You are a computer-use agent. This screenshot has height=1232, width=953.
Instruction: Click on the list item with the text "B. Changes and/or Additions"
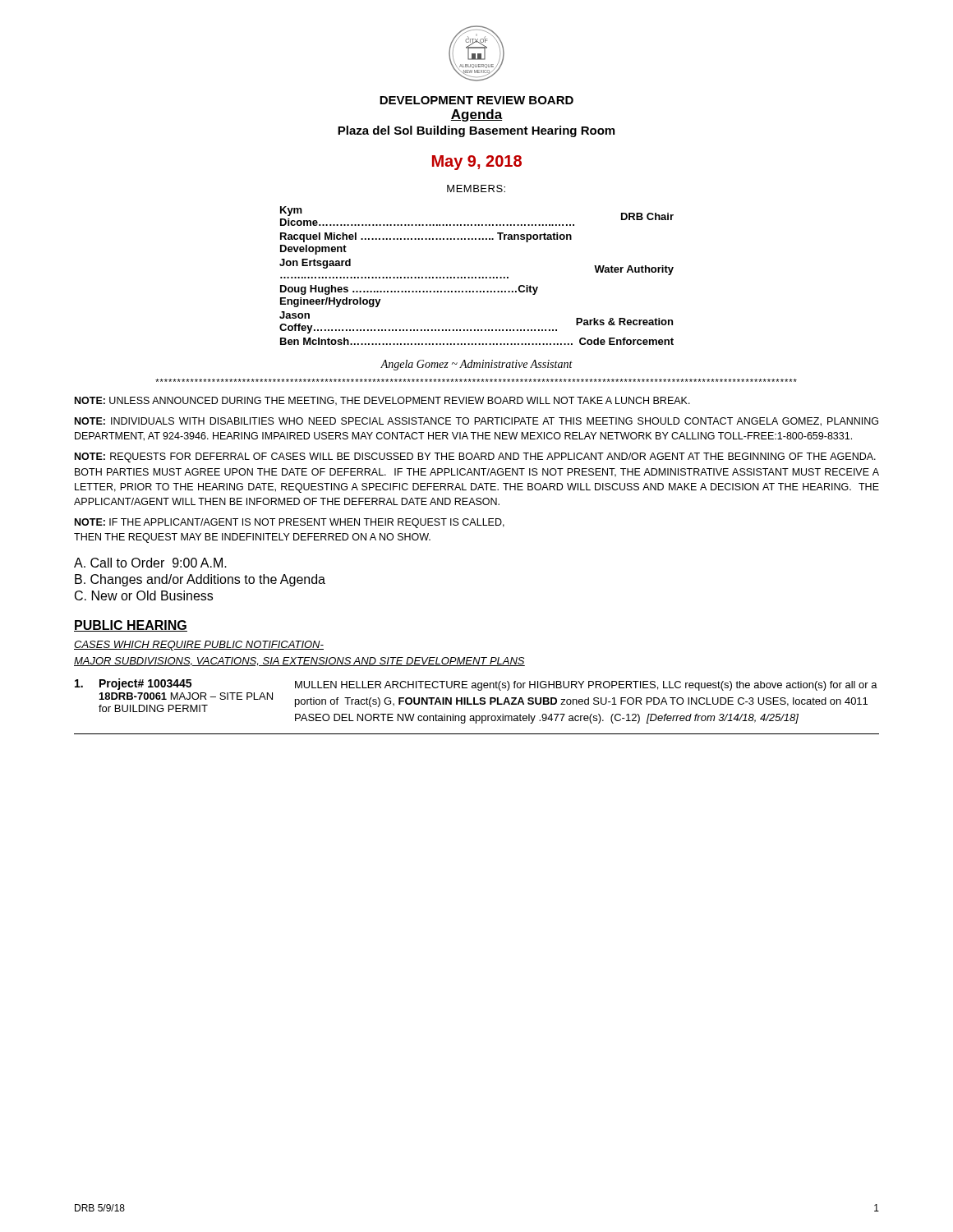click(x=200, y=580)
